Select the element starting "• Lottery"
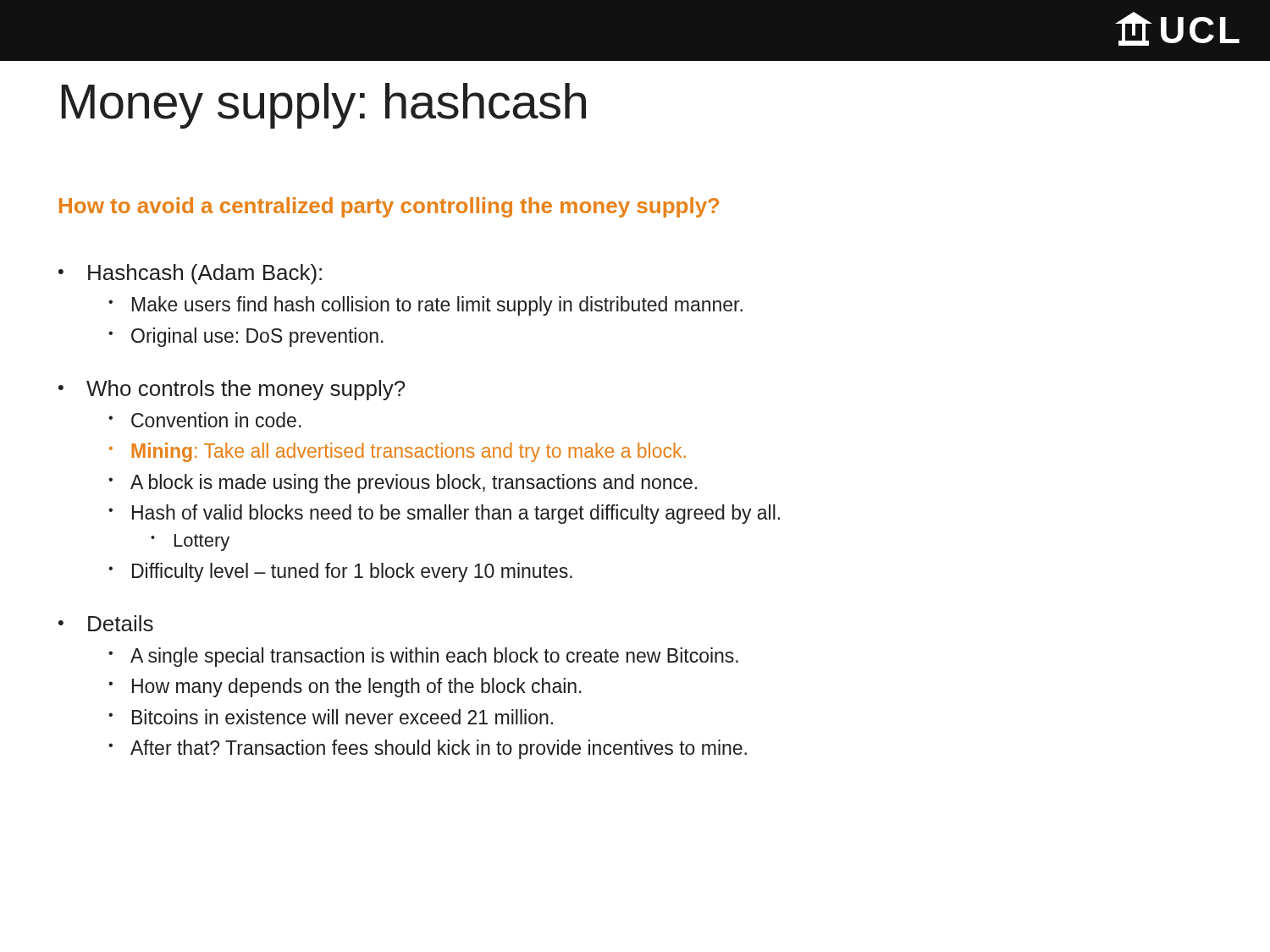This screenshot has height=952, width=1270. 190,541
